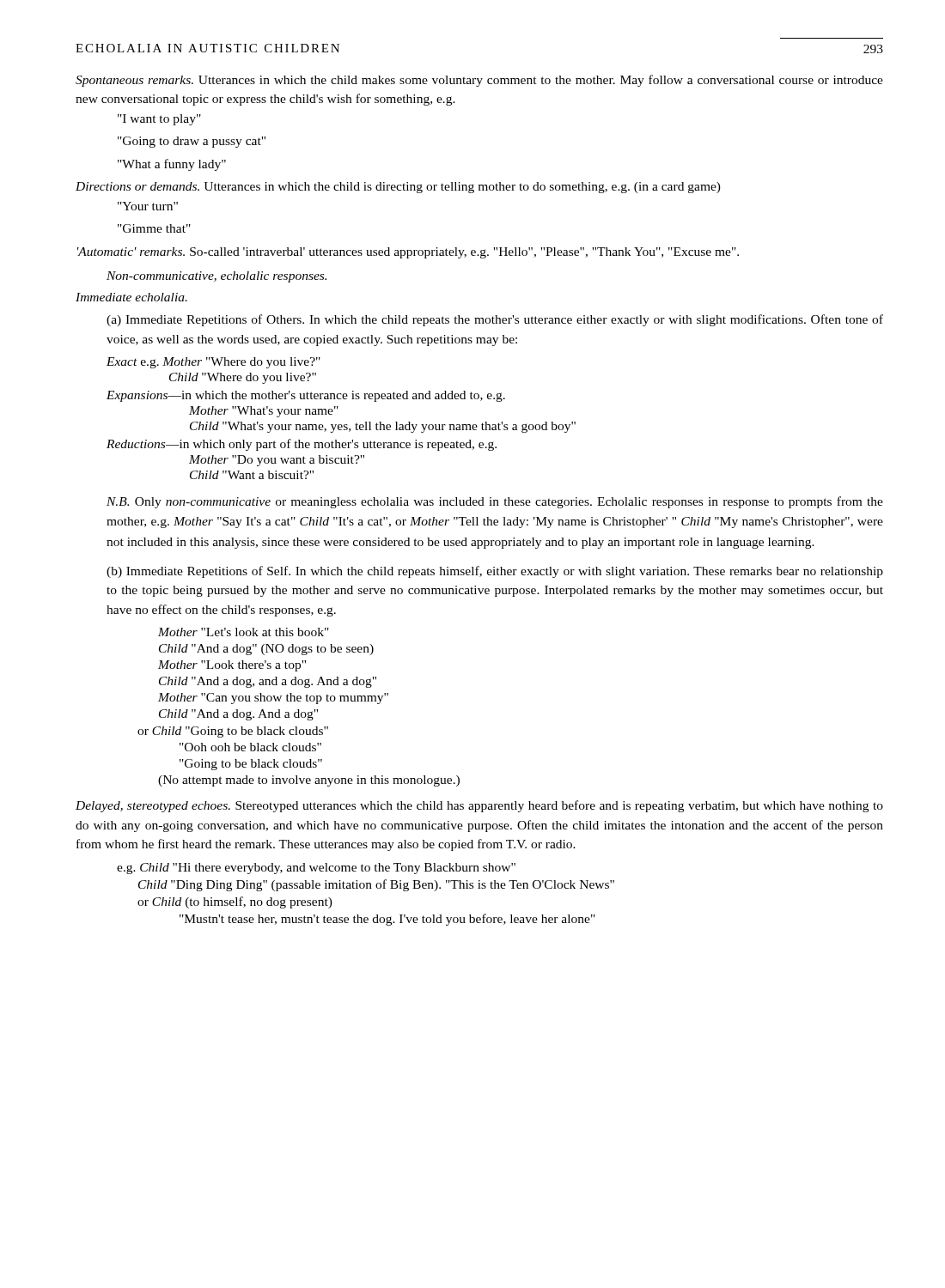Locate the list item with the text "(No attempt made to"
The width and height of the screenshot is (945, 1288).
[x=309, y=779]
